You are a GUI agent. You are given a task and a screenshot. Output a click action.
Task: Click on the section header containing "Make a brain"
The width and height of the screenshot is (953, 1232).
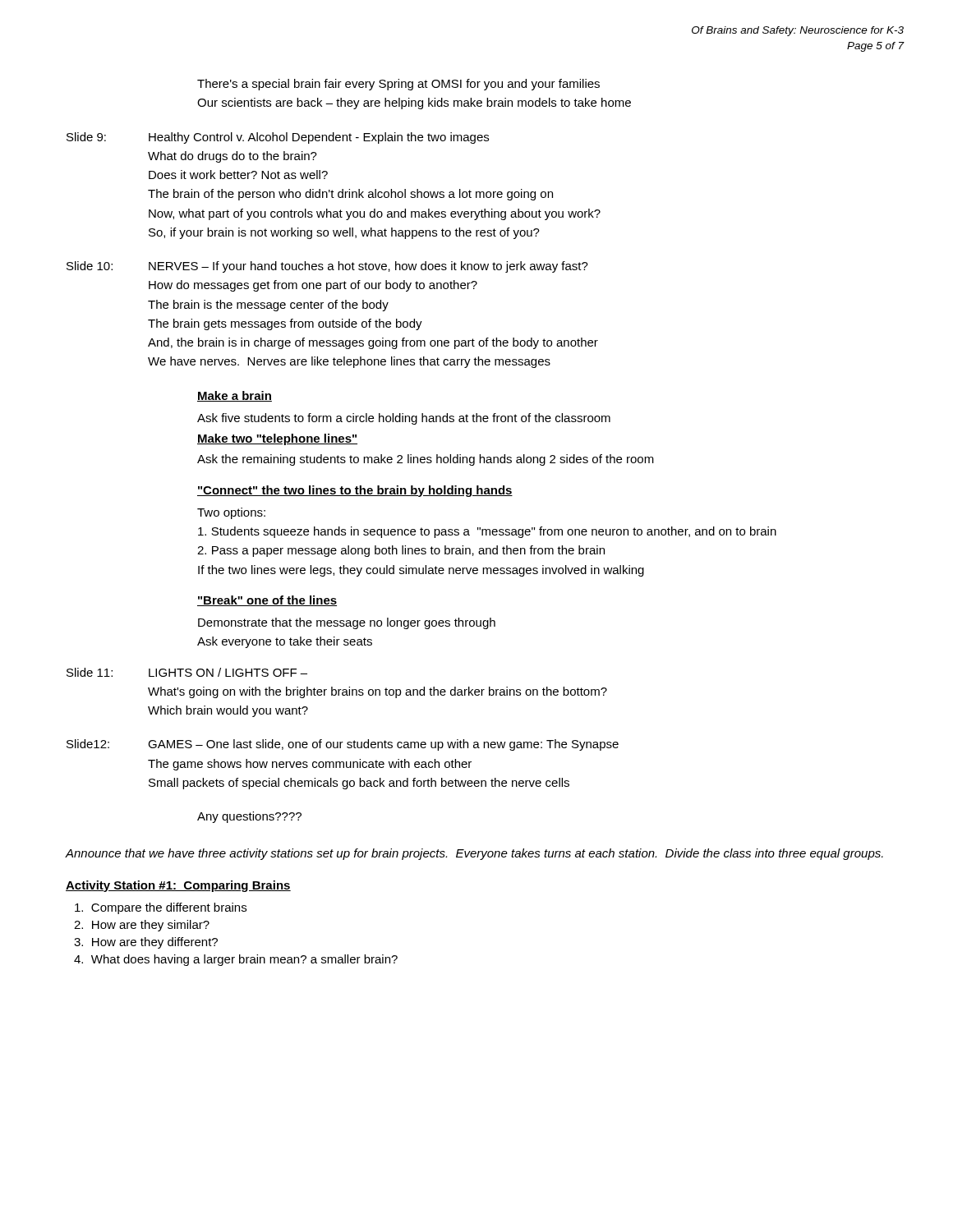234,395
